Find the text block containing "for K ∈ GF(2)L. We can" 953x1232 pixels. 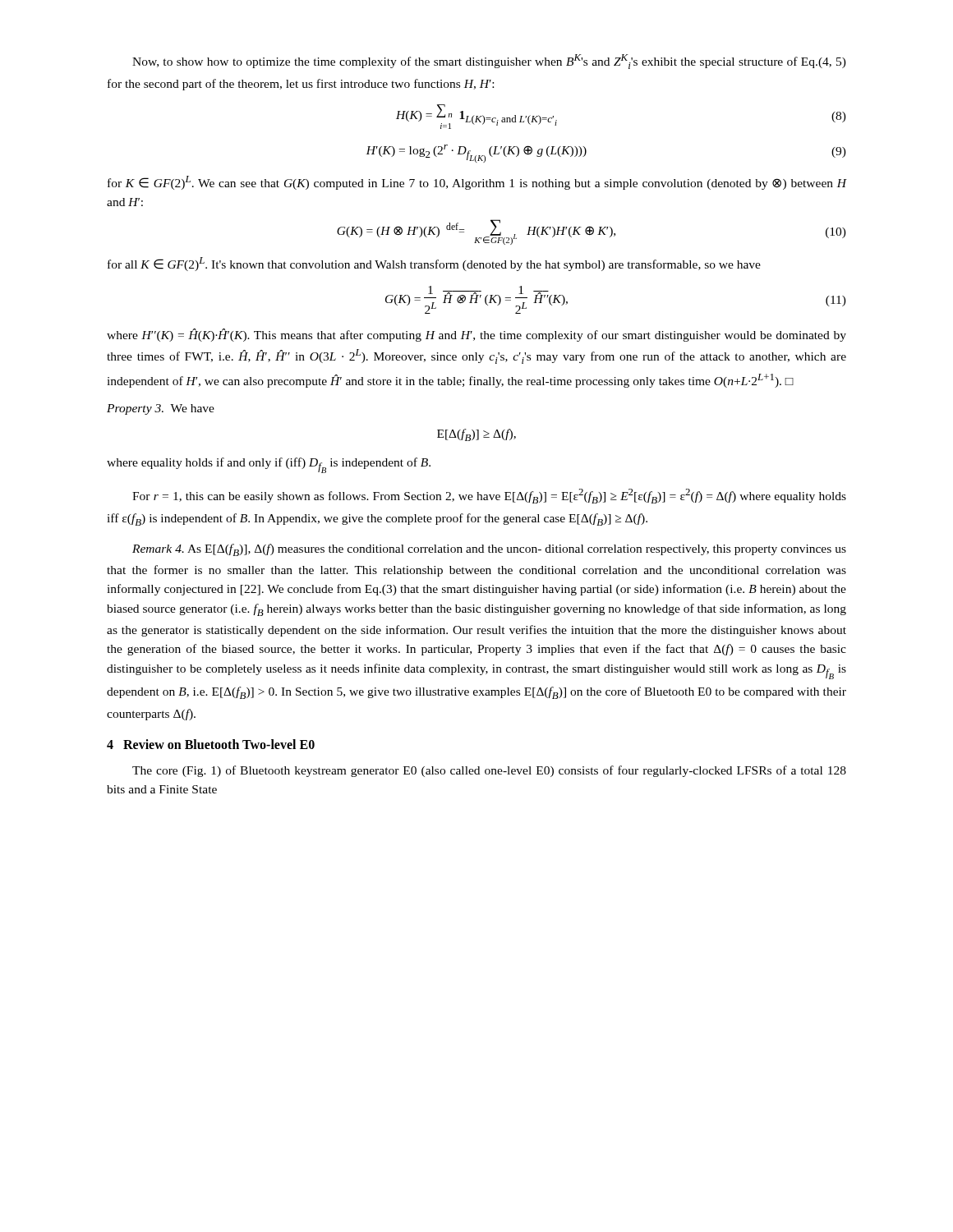pos(476,191)
